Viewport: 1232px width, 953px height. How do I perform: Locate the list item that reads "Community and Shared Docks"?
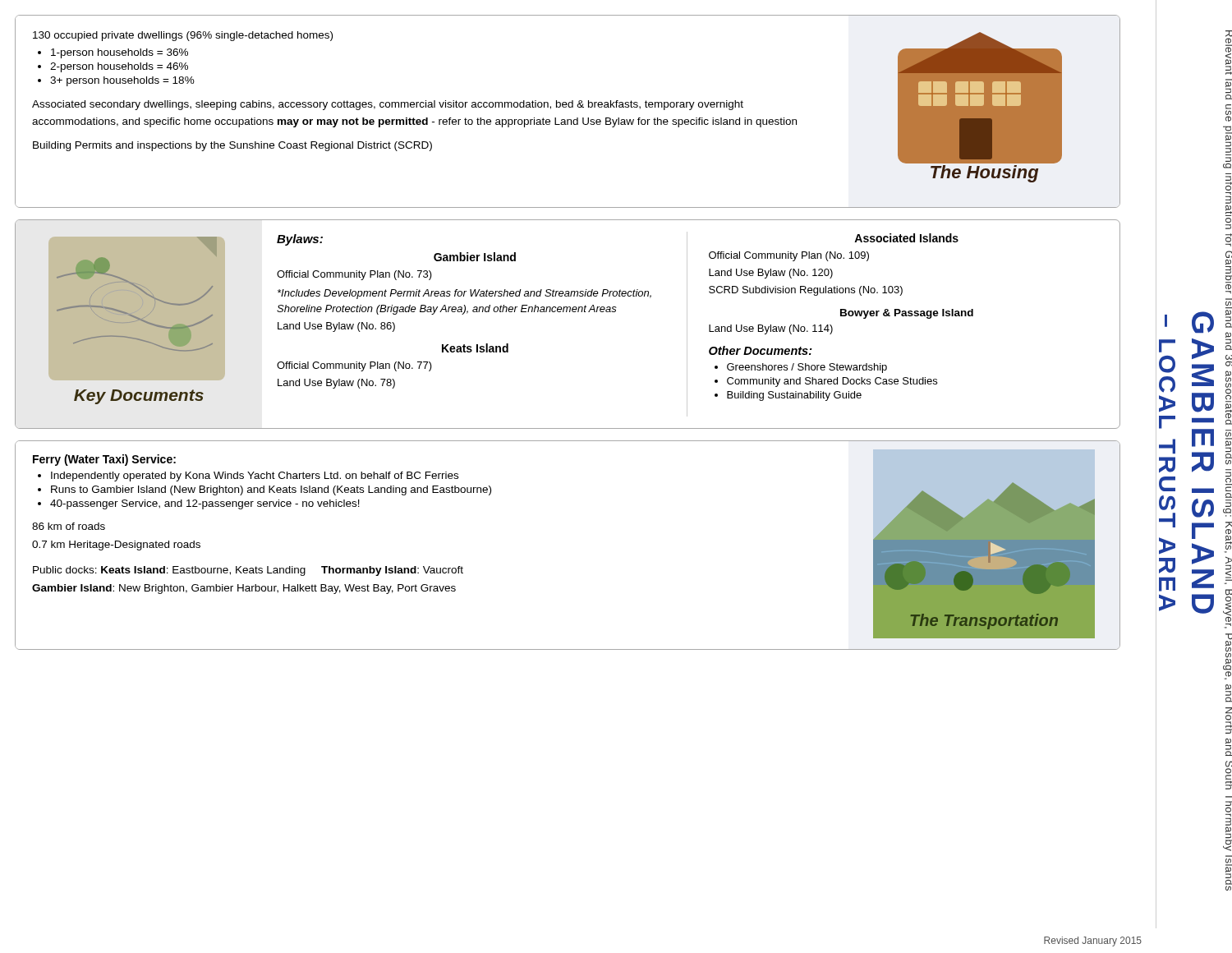(832, 381)
